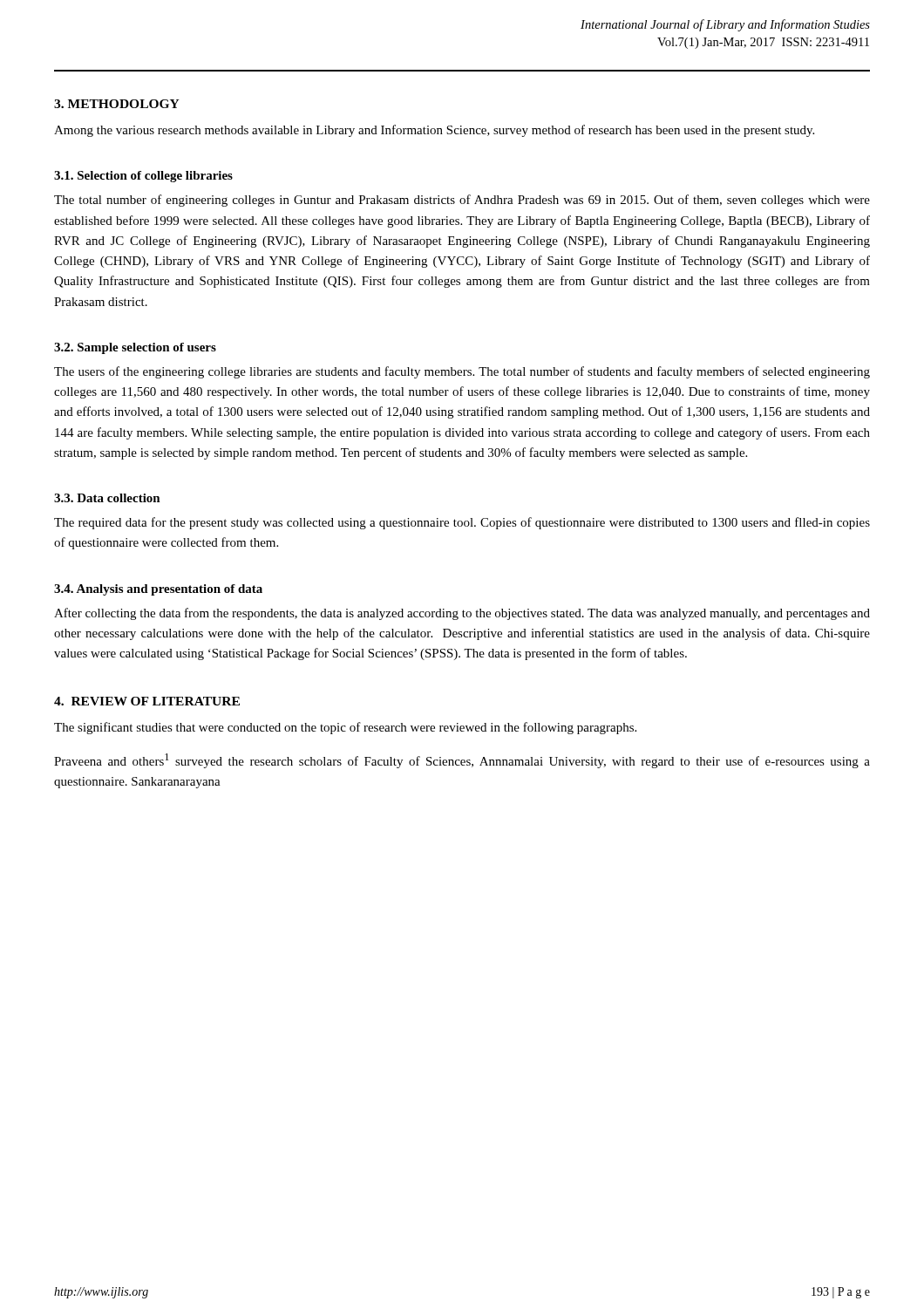Navigate to the region starting "The significant studies that"

coord(346,727)
